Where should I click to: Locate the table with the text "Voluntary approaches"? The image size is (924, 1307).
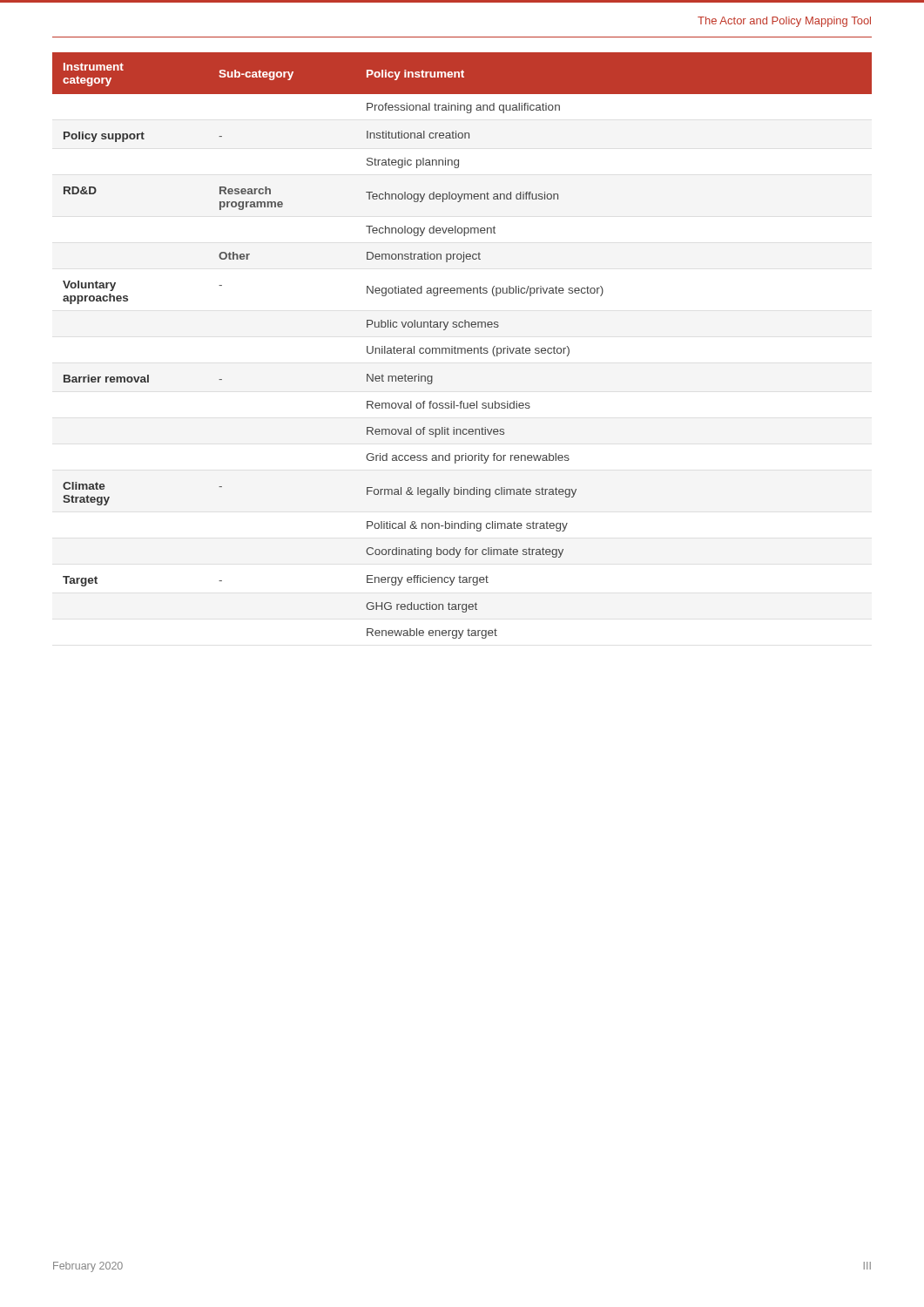pos(462,349)
